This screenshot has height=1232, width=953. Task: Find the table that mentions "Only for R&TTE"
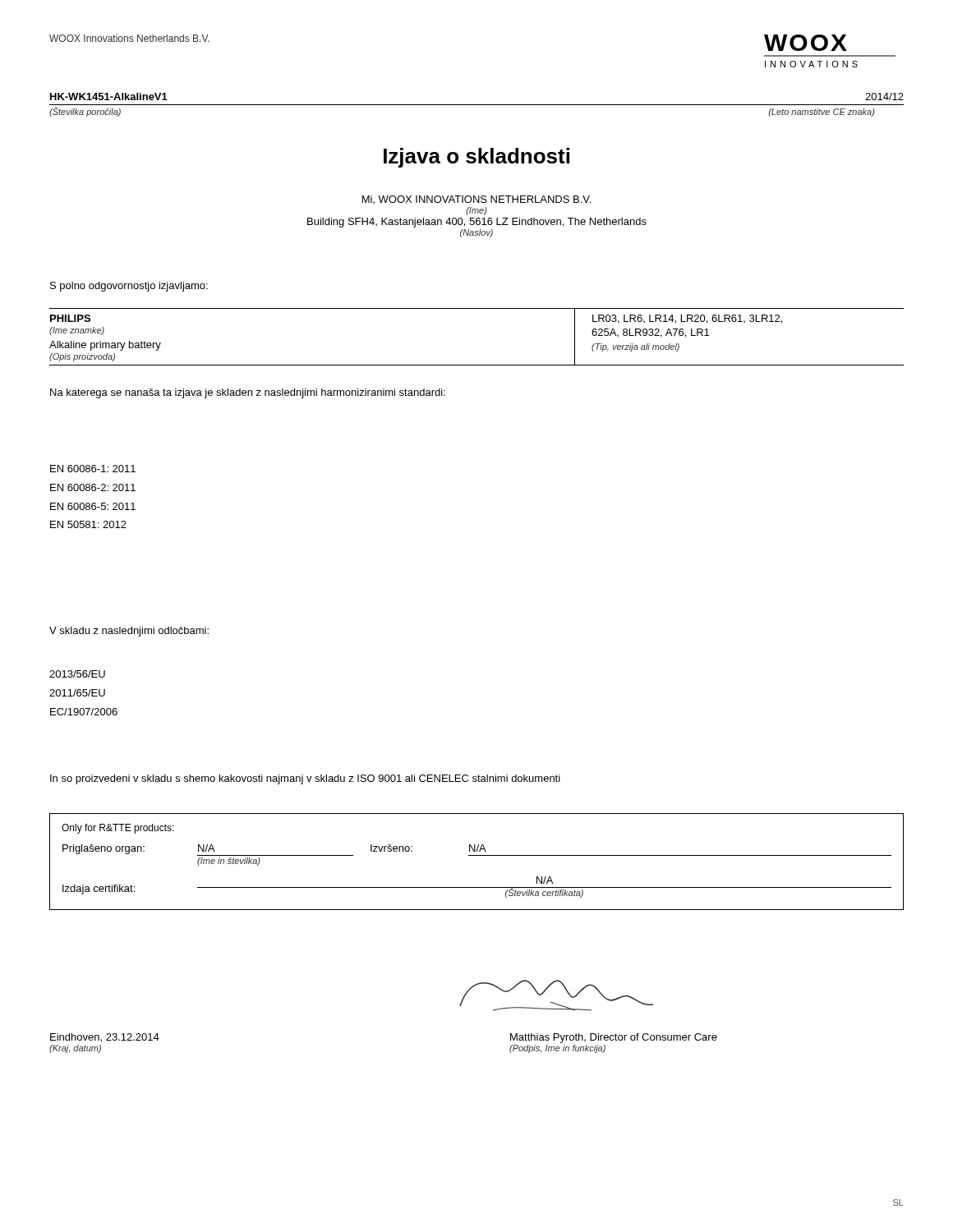click(x=476, y=862)
